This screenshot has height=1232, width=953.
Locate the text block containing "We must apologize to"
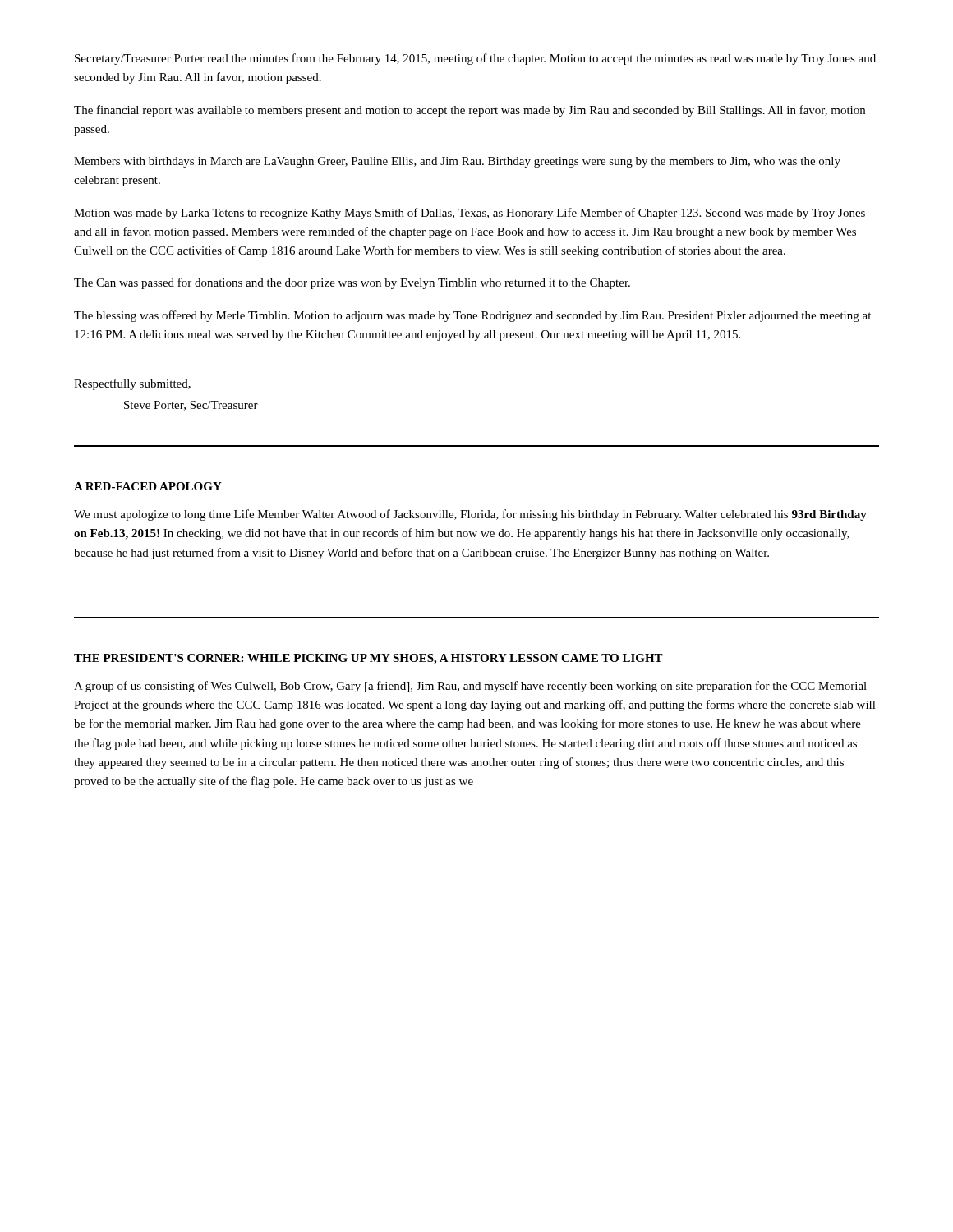pos(470,533)
